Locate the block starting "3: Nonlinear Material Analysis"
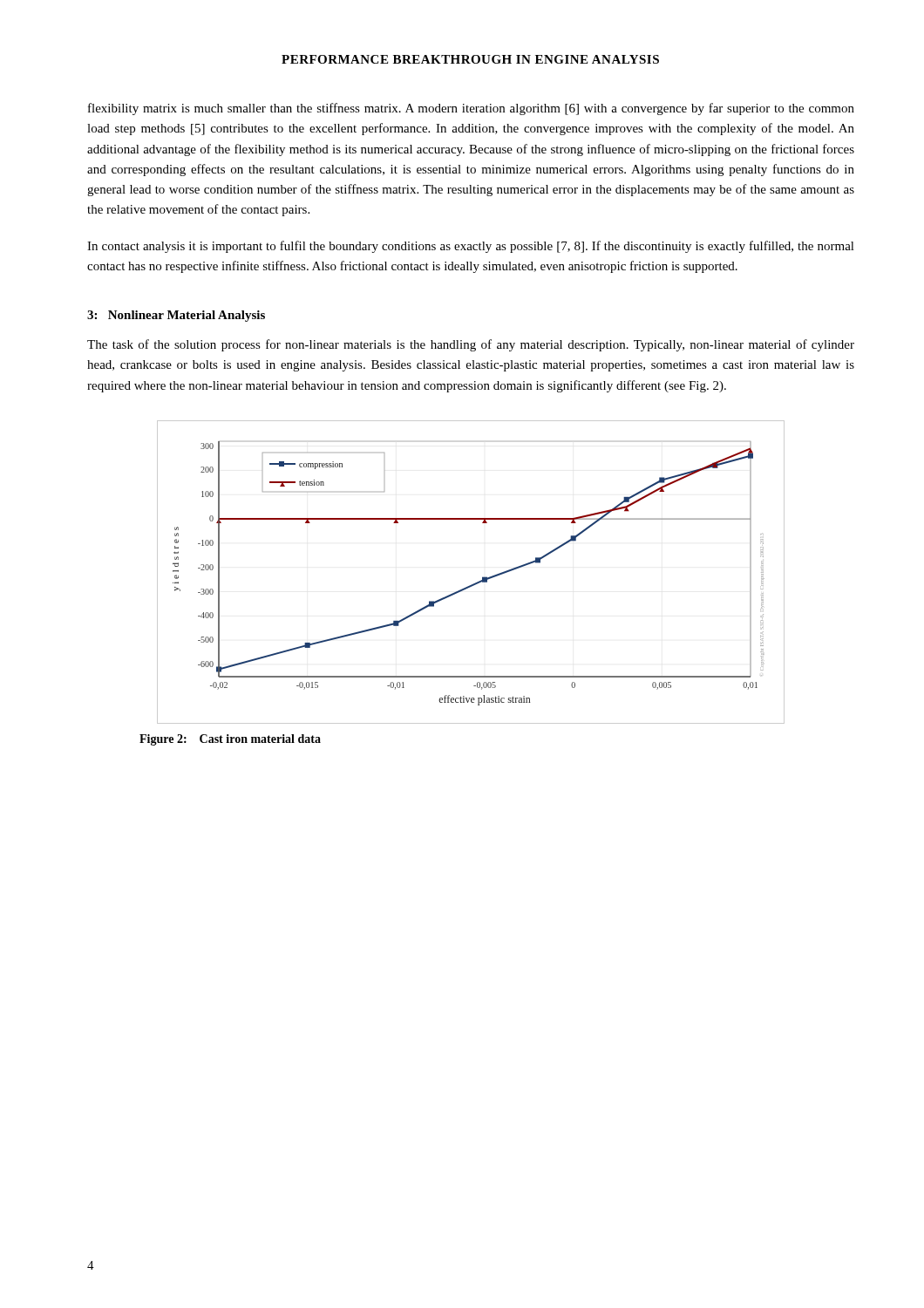Image resolution: width=924 pixels, height=1308 pixels. point(176,315)
